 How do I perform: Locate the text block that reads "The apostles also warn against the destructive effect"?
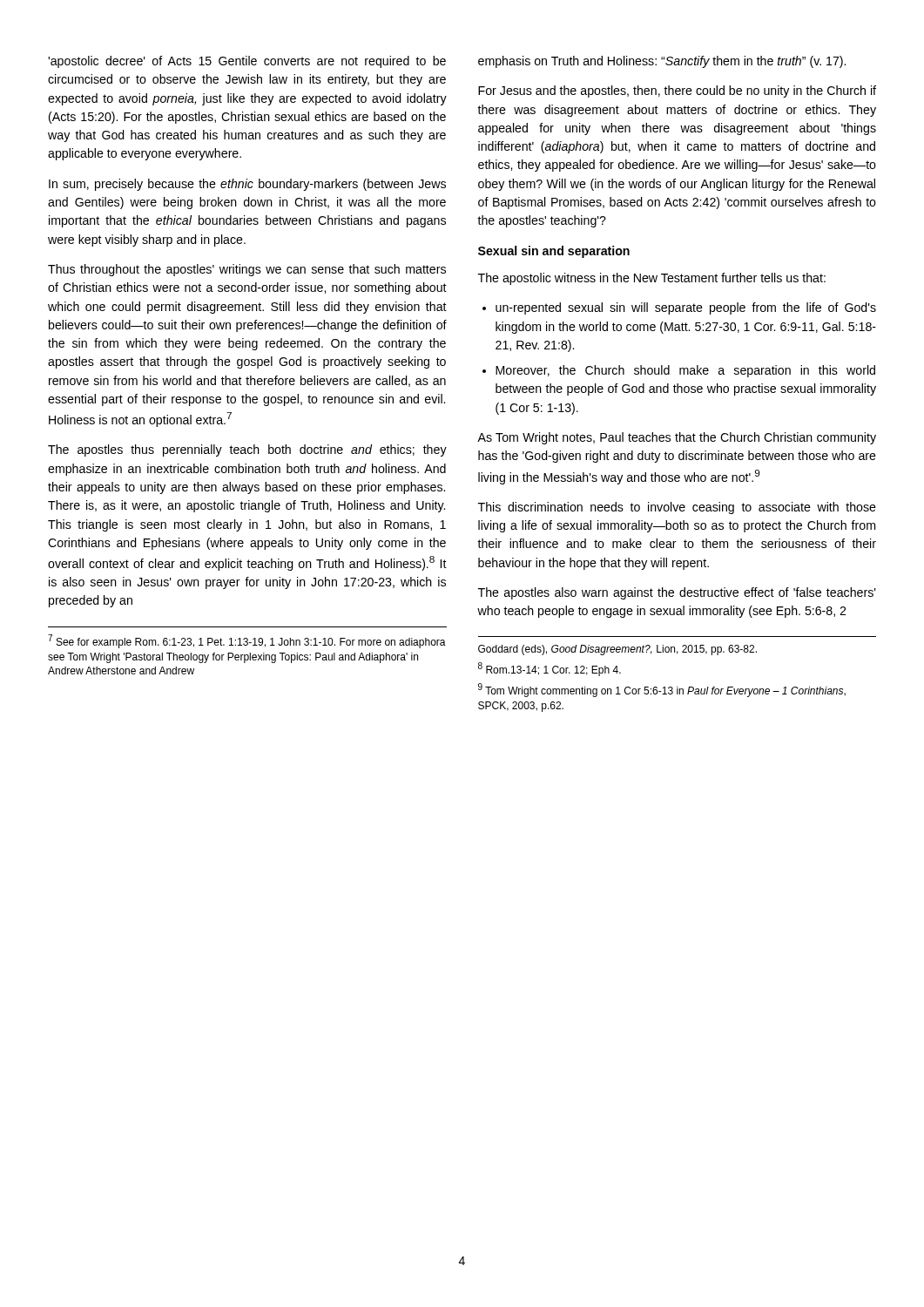(677, 602)
